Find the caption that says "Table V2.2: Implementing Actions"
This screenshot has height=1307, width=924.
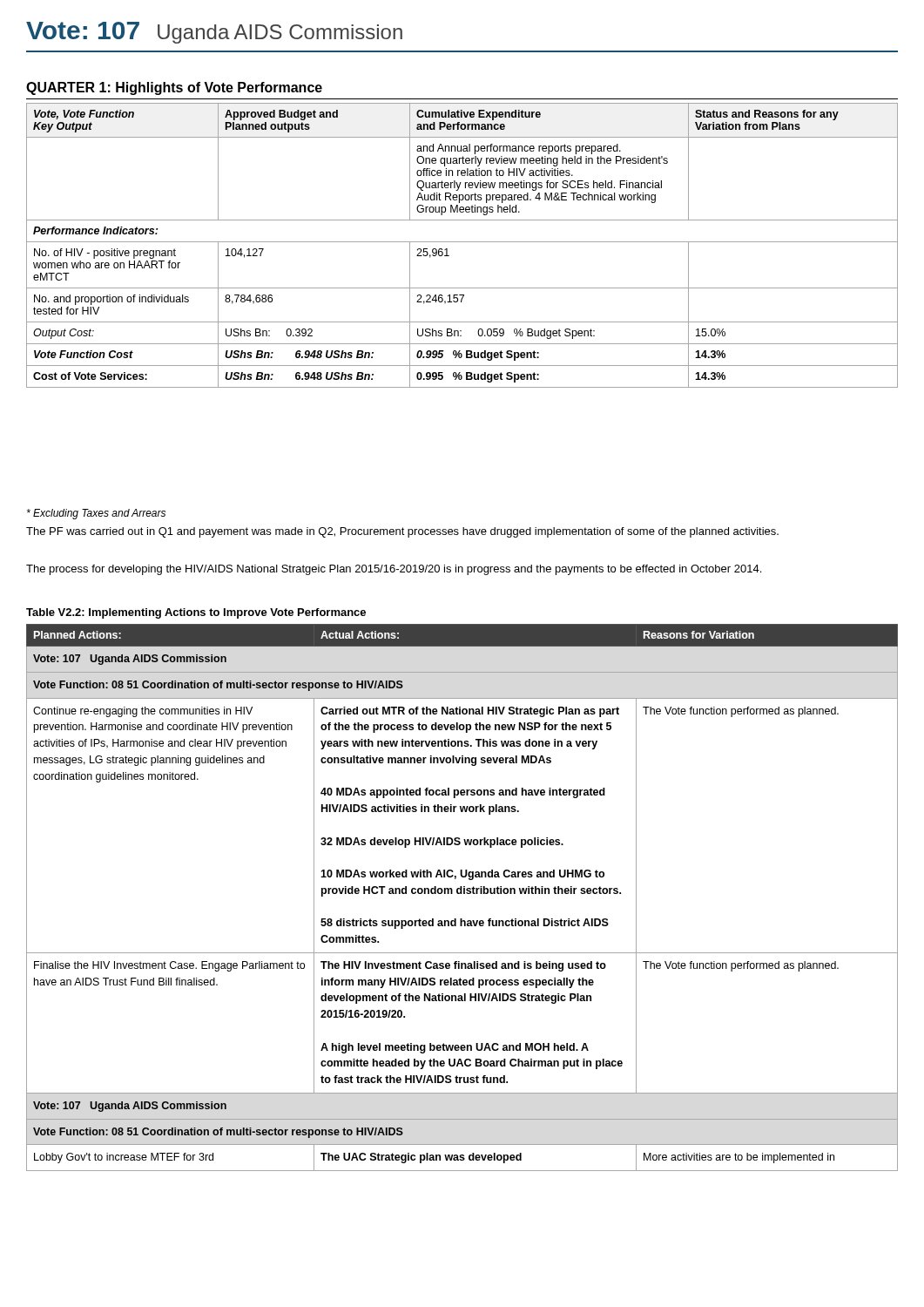[x=196, y=612]
